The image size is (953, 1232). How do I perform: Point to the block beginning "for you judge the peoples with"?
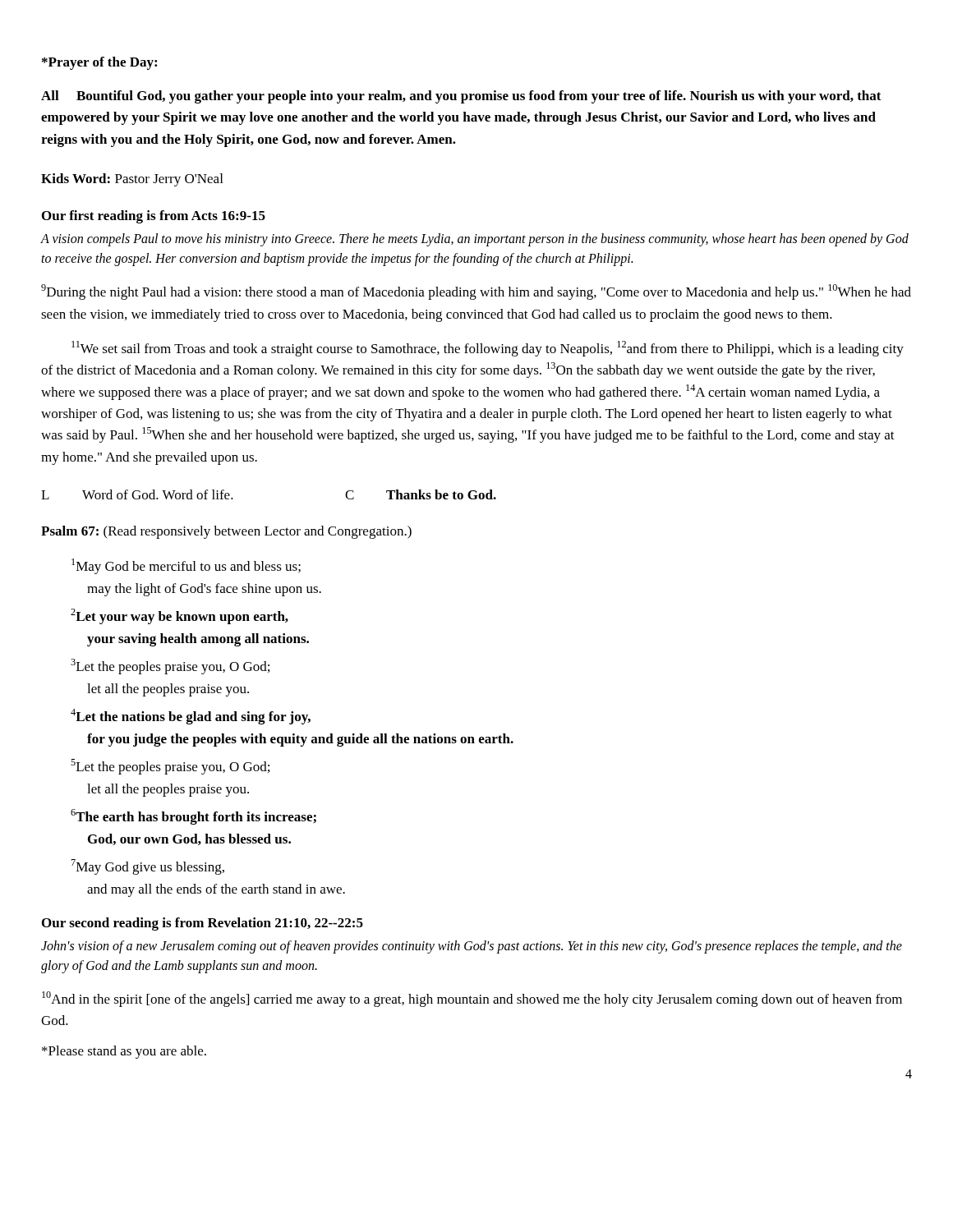coord(300,739)
